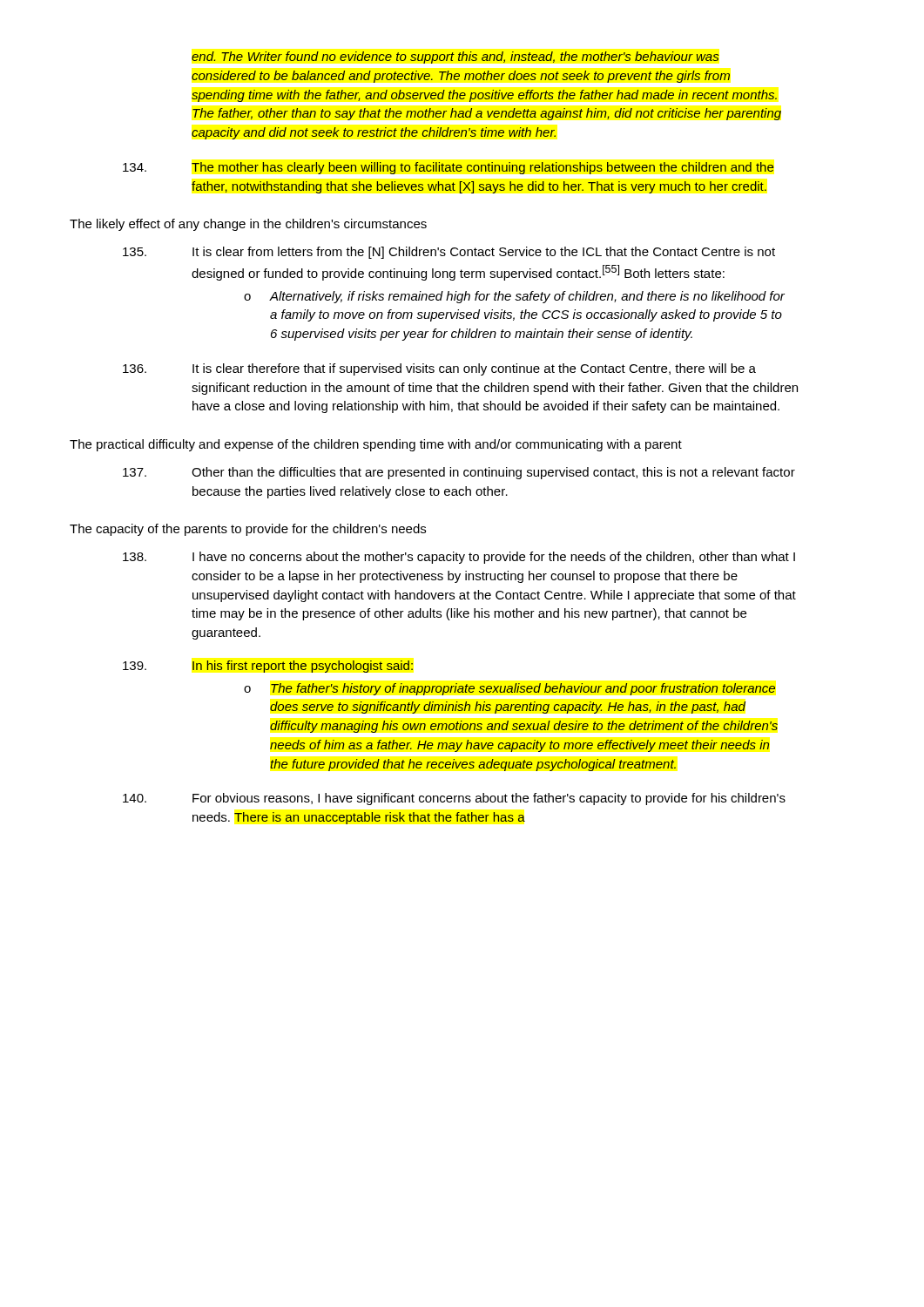Image resolution: width=924 pixels, height=1307 pixels.
Task: Find the section header that reads "The practical difficulty and"
Action: (376, 444)
